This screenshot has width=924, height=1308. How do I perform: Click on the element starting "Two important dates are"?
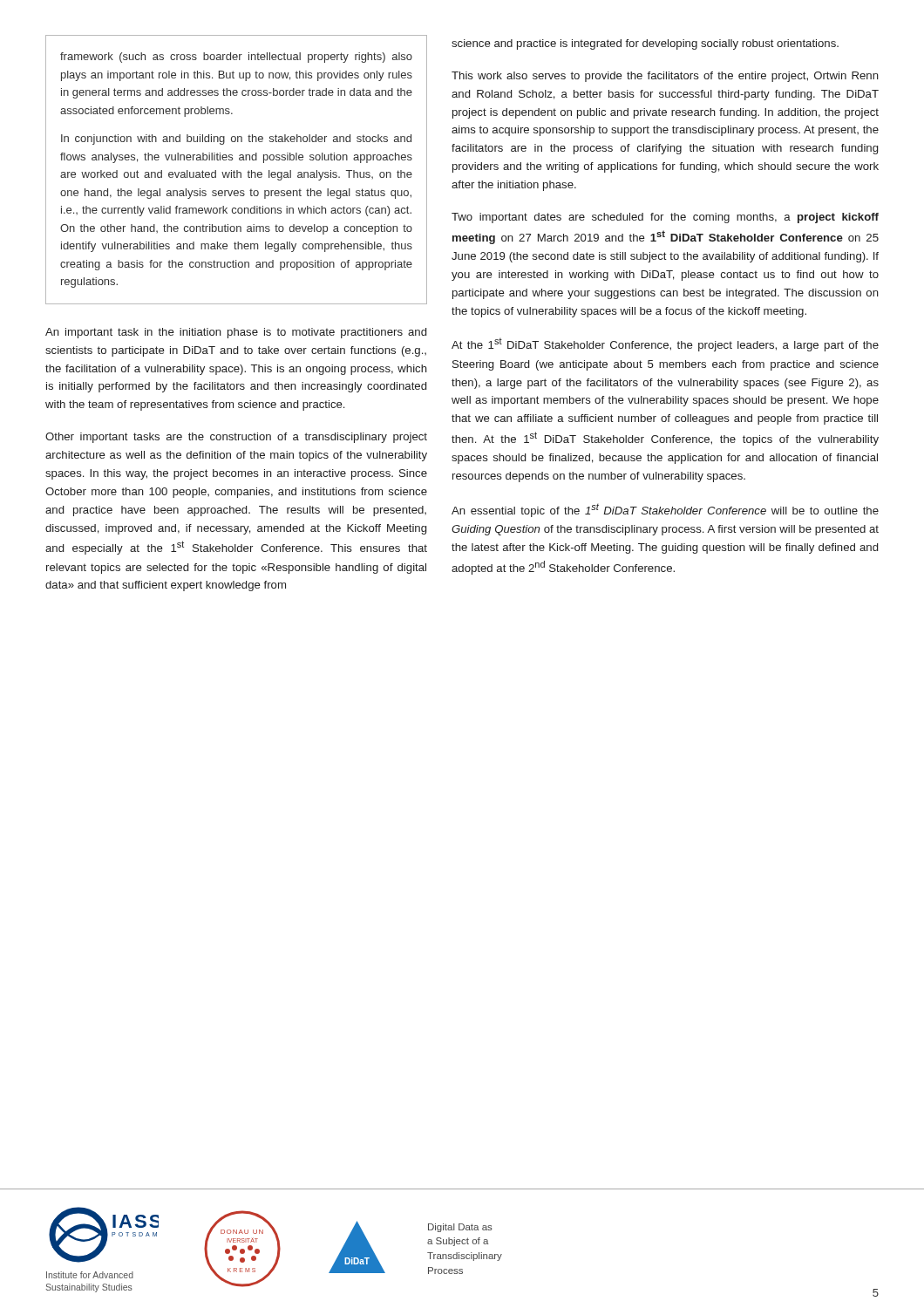pos(665,264)
